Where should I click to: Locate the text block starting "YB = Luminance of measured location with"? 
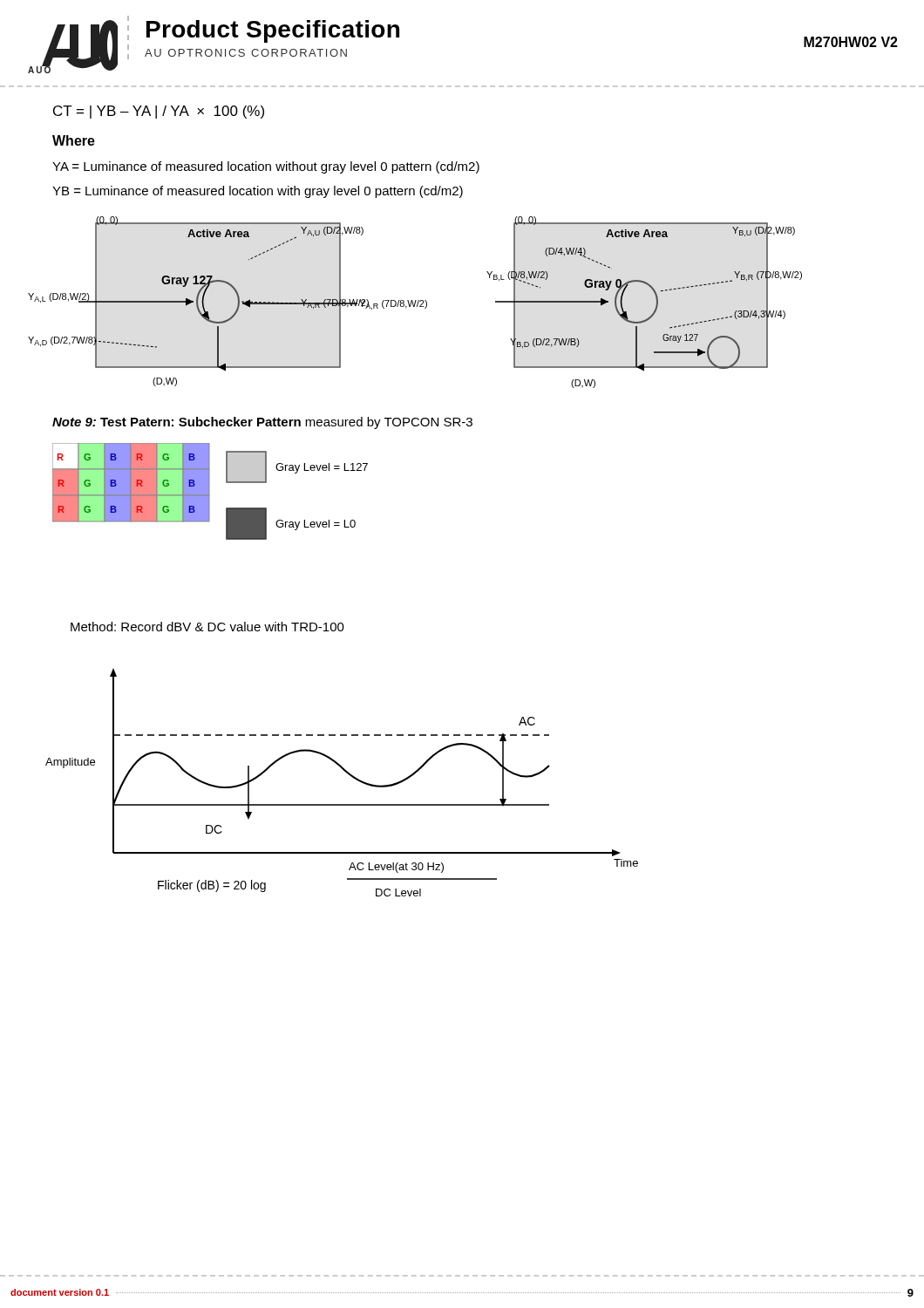click(258, 191)
